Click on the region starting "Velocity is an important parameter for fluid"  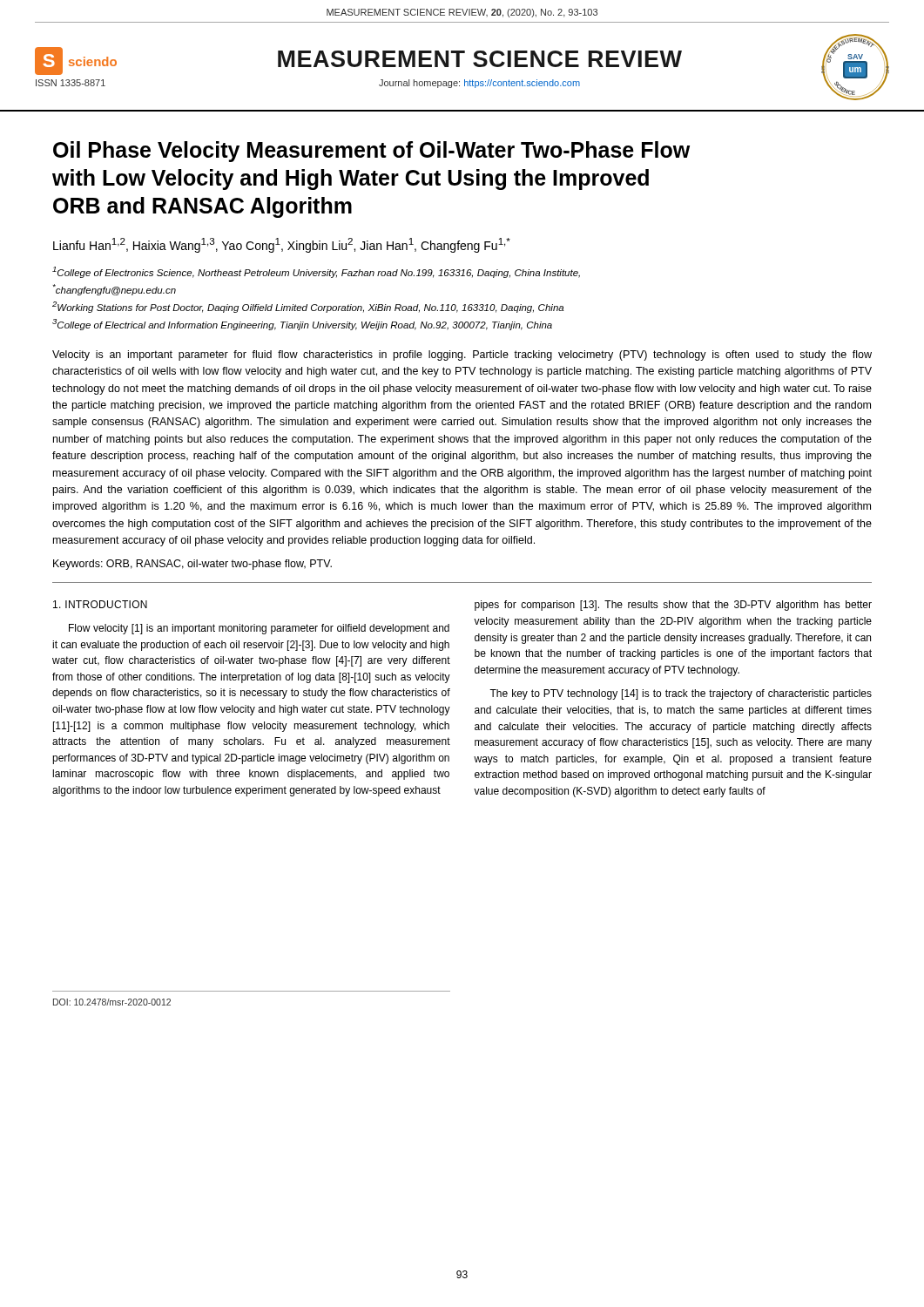tap(462, 447)
